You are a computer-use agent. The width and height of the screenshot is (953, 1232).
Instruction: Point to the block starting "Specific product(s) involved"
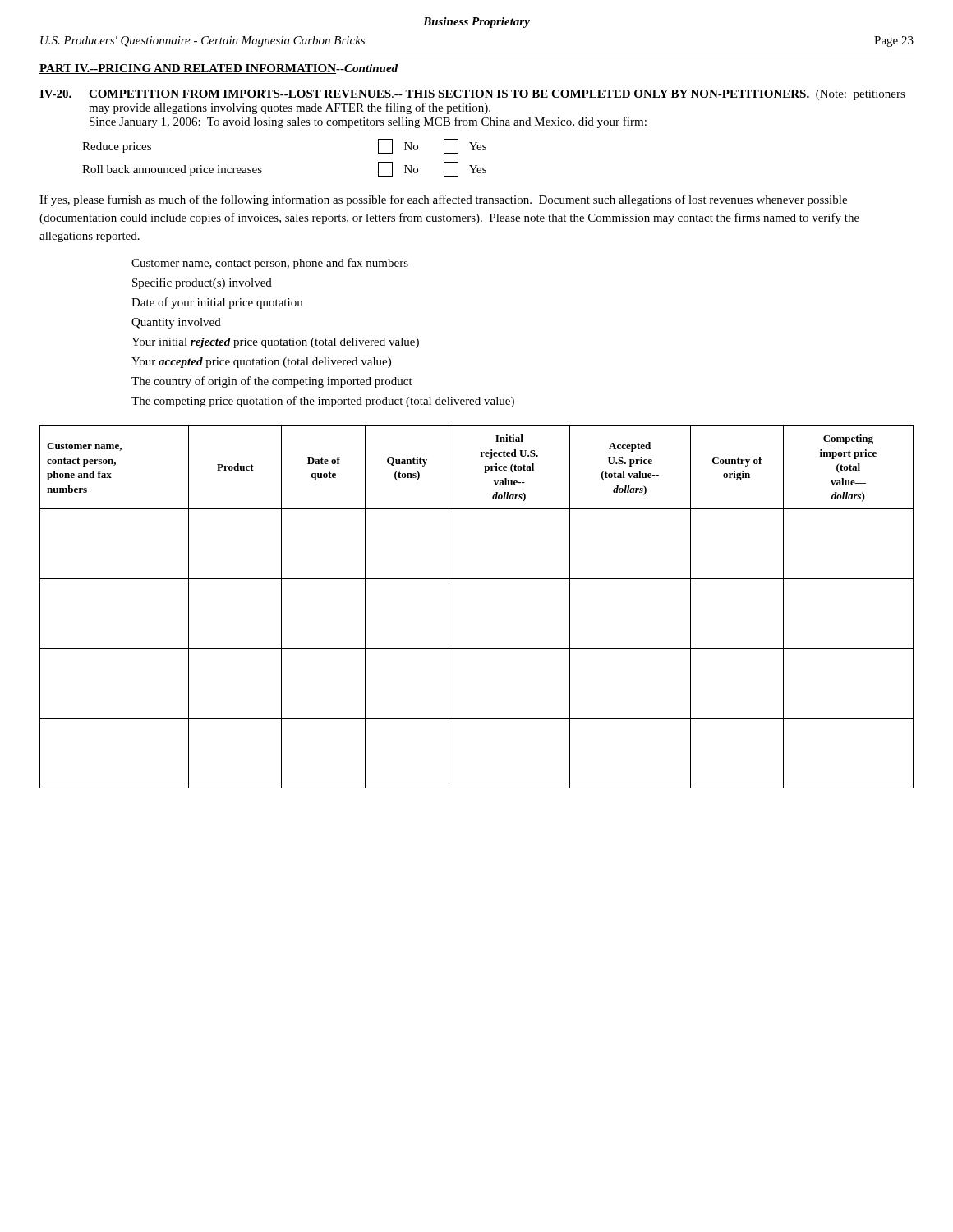tap(202, 283)
